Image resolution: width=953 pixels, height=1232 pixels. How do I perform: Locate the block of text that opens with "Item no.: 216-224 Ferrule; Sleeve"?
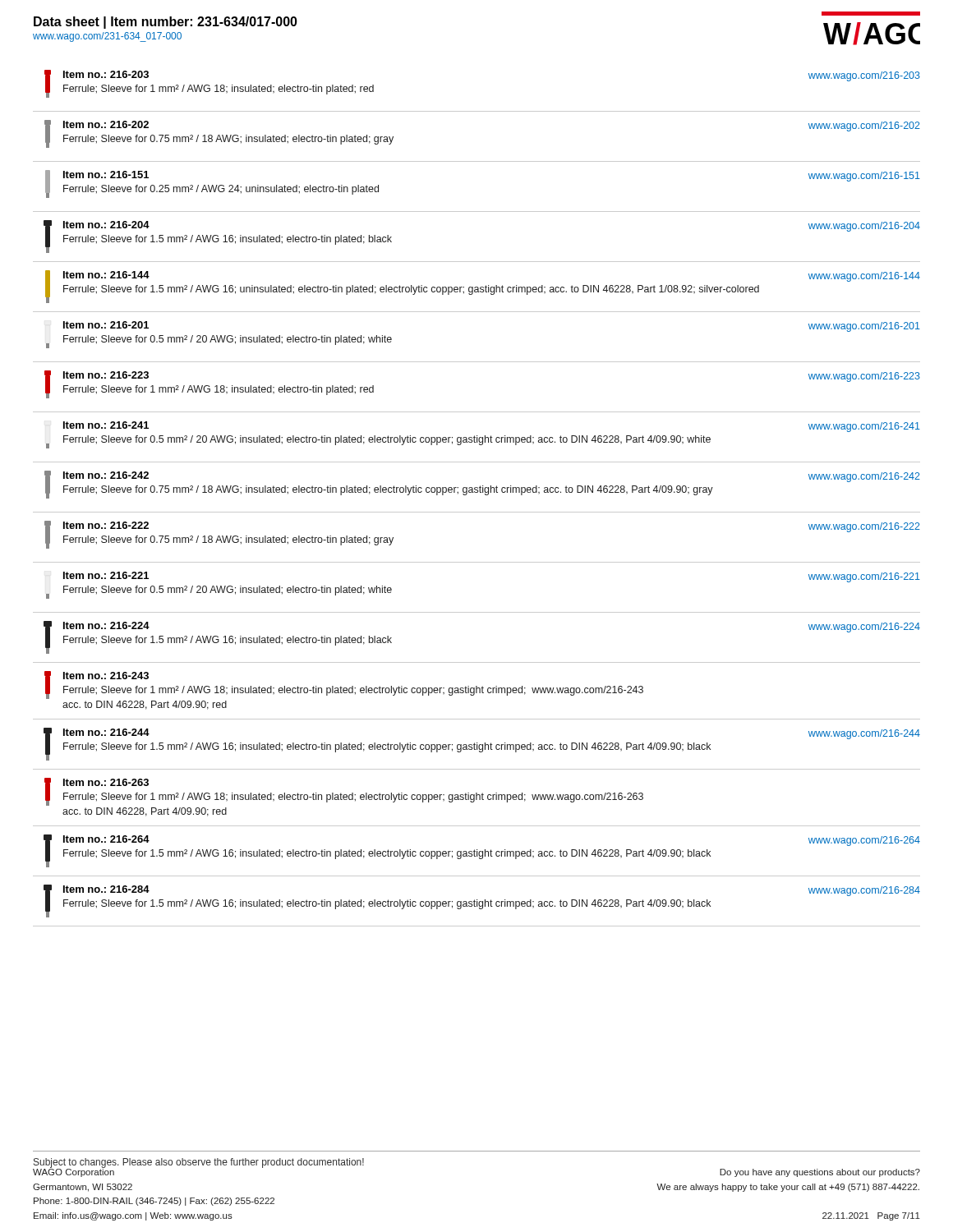[129, 638]
